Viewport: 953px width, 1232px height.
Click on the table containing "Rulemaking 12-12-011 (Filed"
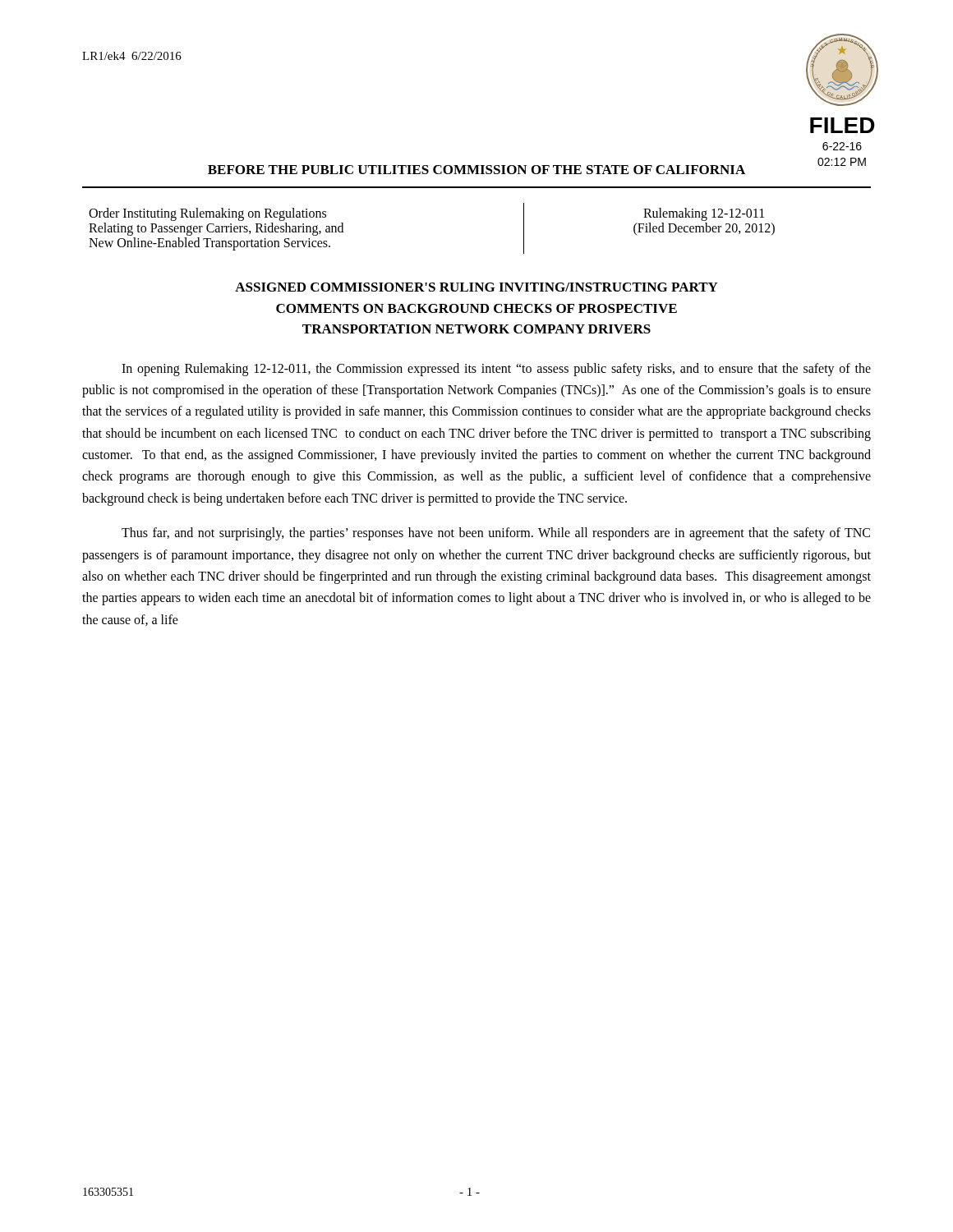tap(476, 228)
